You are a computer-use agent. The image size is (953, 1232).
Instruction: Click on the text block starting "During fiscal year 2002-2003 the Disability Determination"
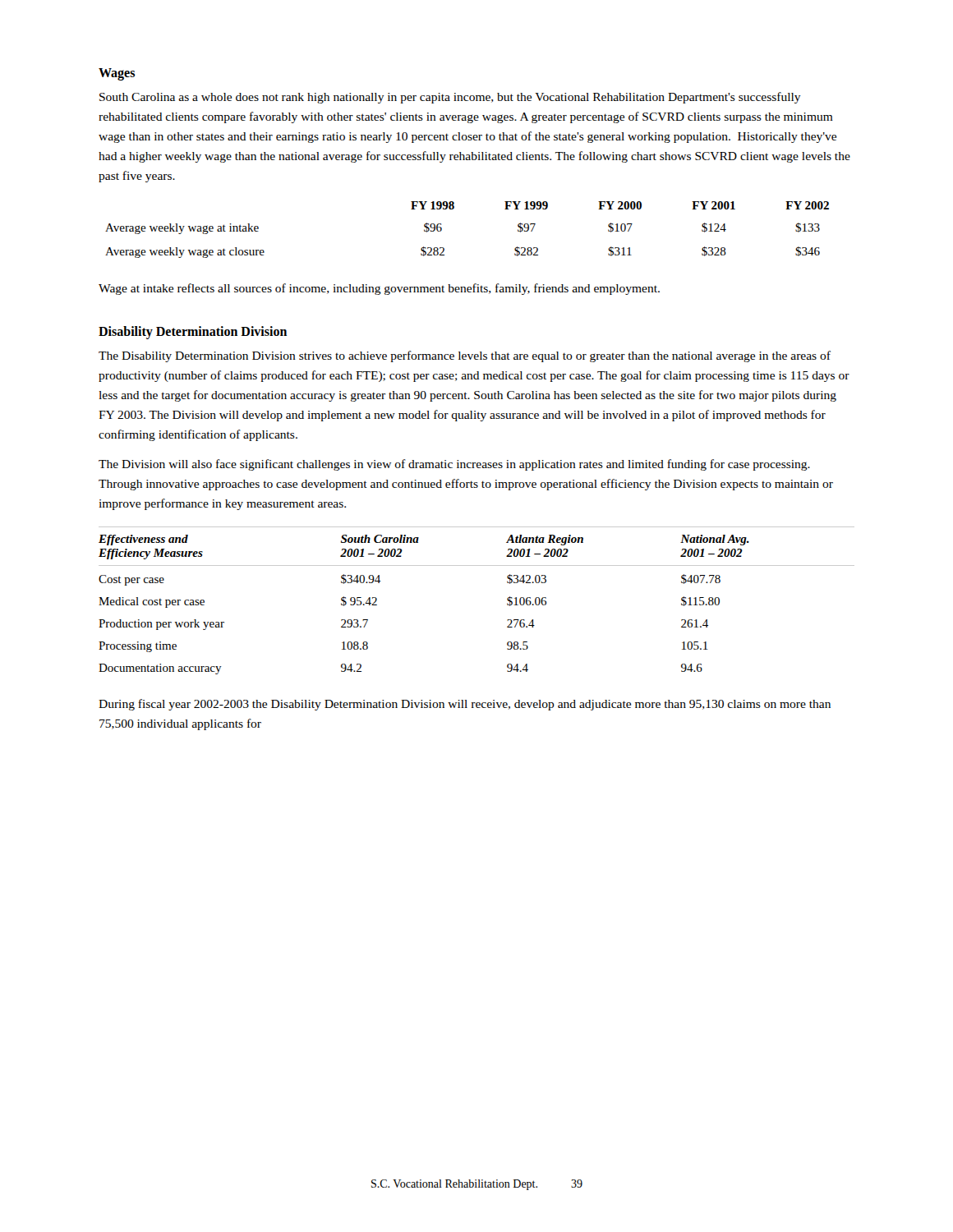465,714
